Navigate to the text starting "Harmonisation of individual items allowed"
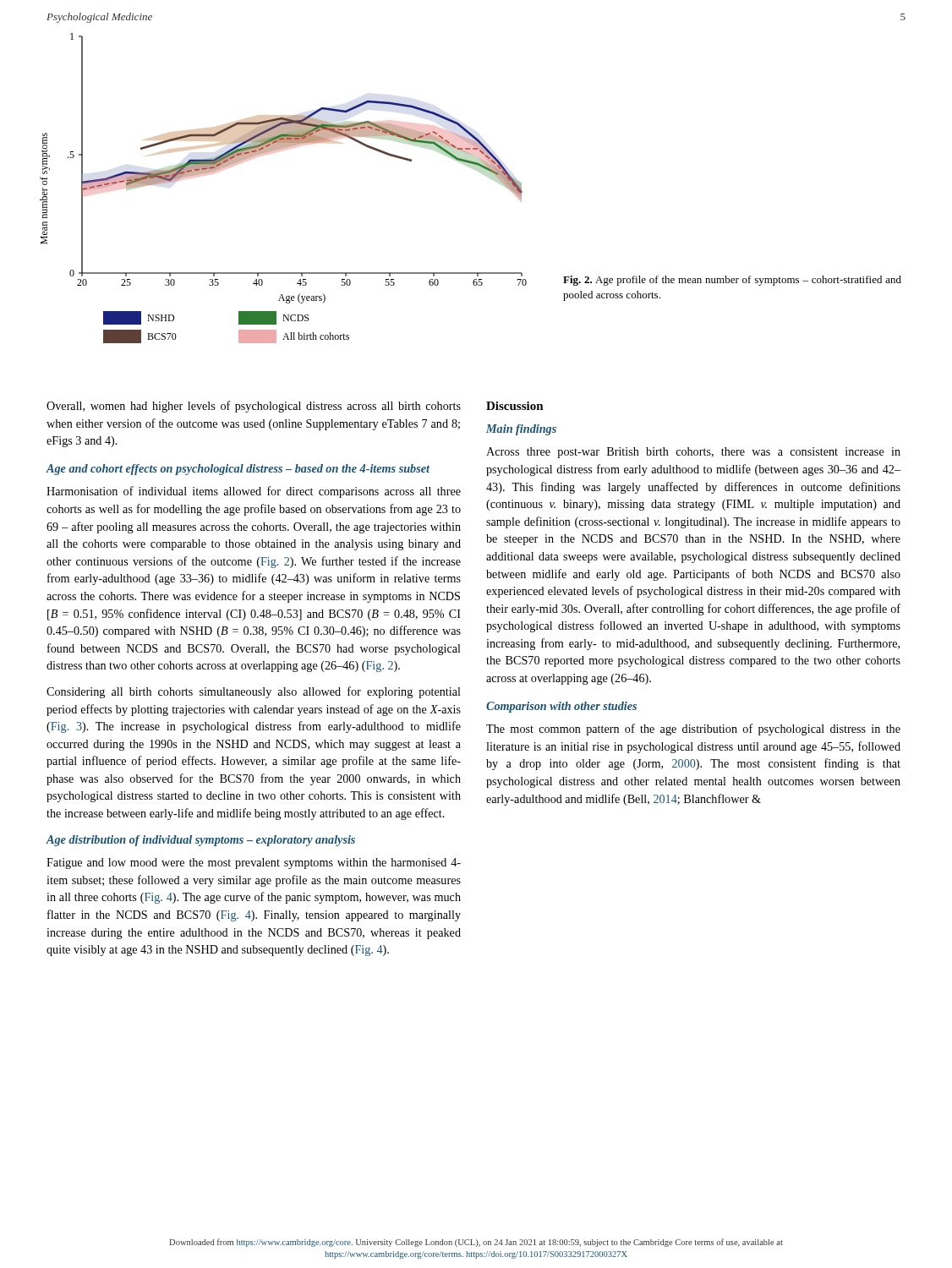This screenshot has height=1268, width=952. 254,579
